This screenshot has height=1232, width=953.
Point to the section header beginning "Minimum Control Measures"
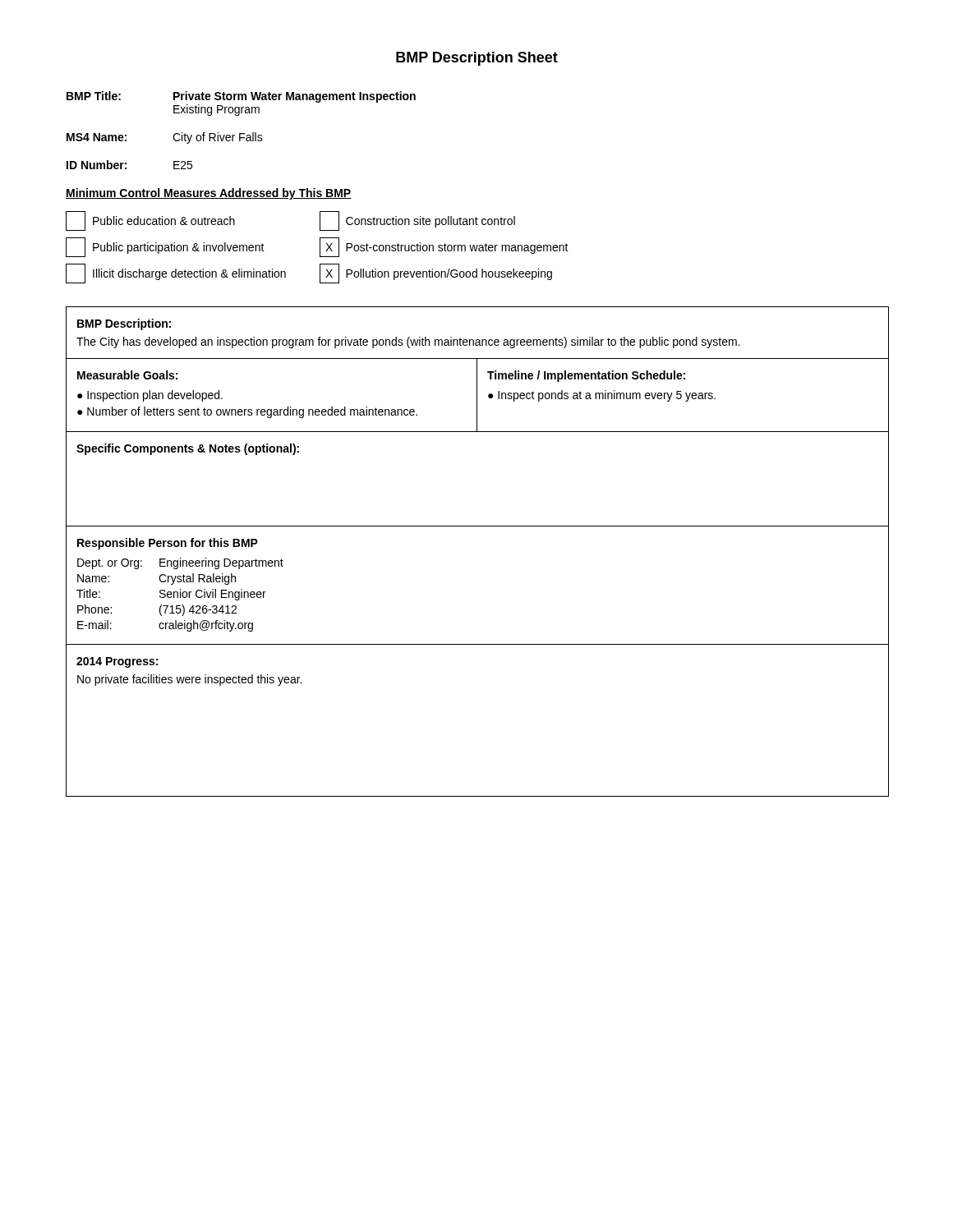coord(208,193)
